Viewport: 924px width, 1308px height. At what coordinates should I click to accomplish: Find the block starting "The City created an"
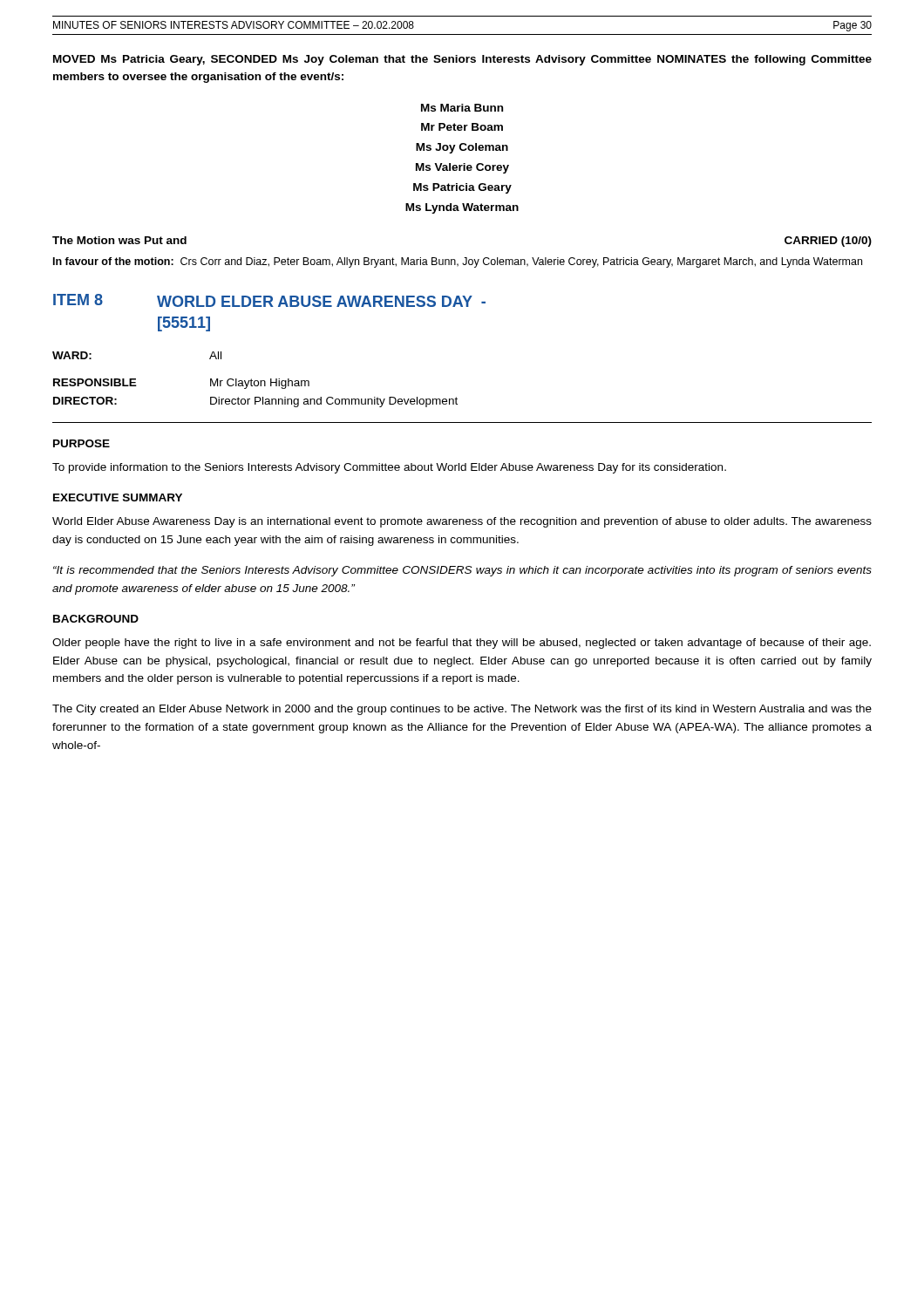[462, 727]
